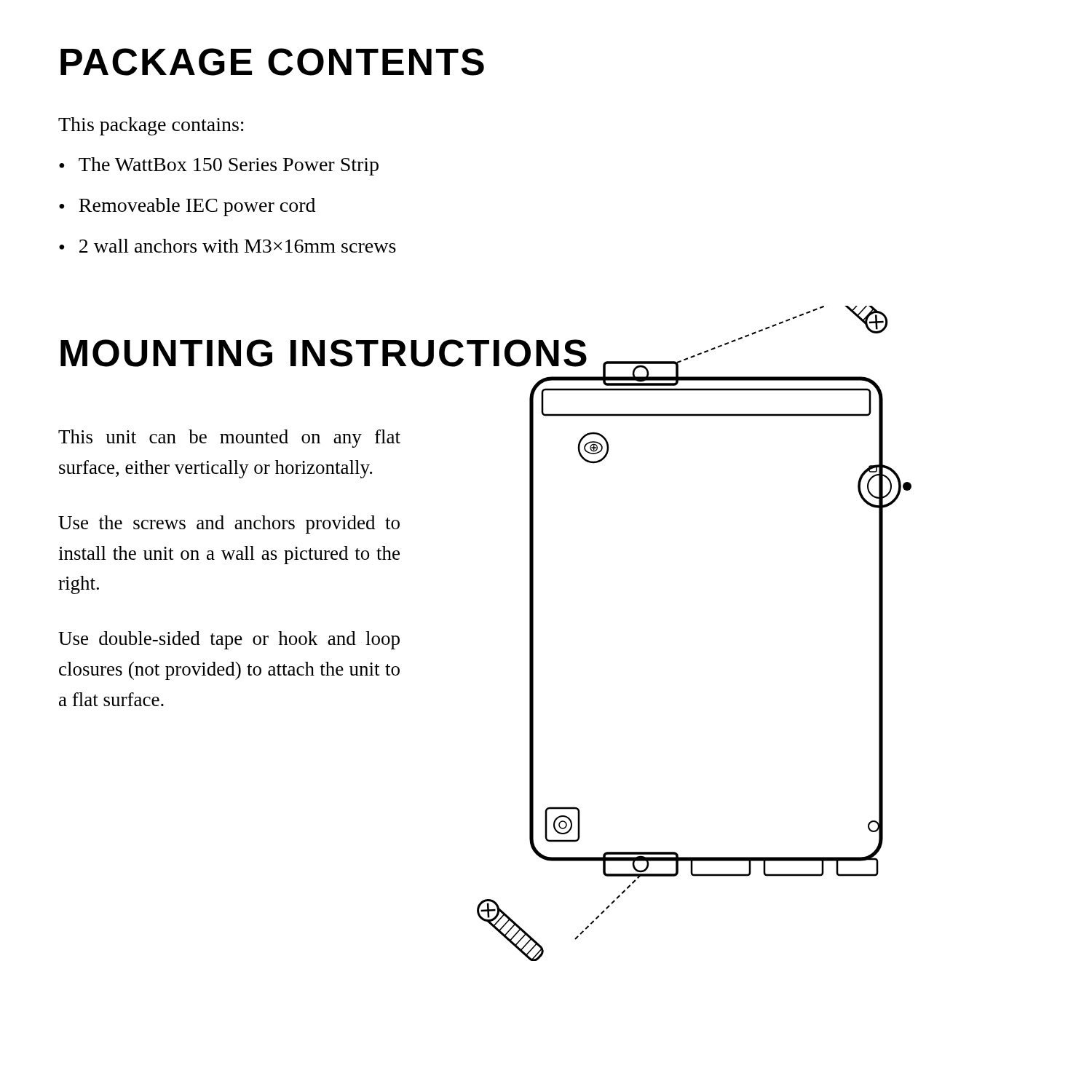1092x1092 pixels.
Task: Navigate to the region starting "Use the screws and anchors provided to install"
Action: pyautogui.click(x=229, y=553)
